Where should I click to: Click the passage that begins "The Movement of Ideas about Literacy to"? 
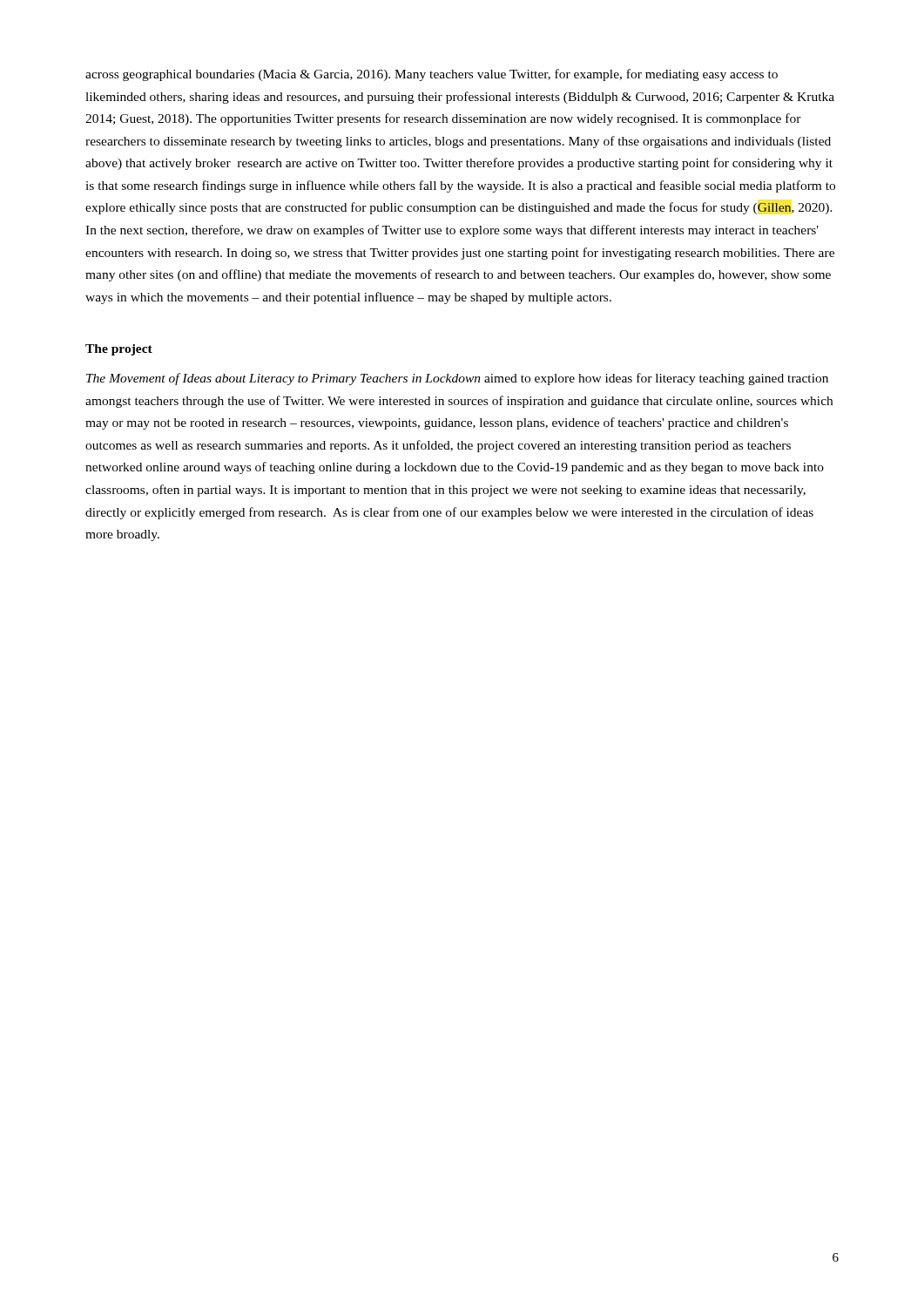pos(462,456)
